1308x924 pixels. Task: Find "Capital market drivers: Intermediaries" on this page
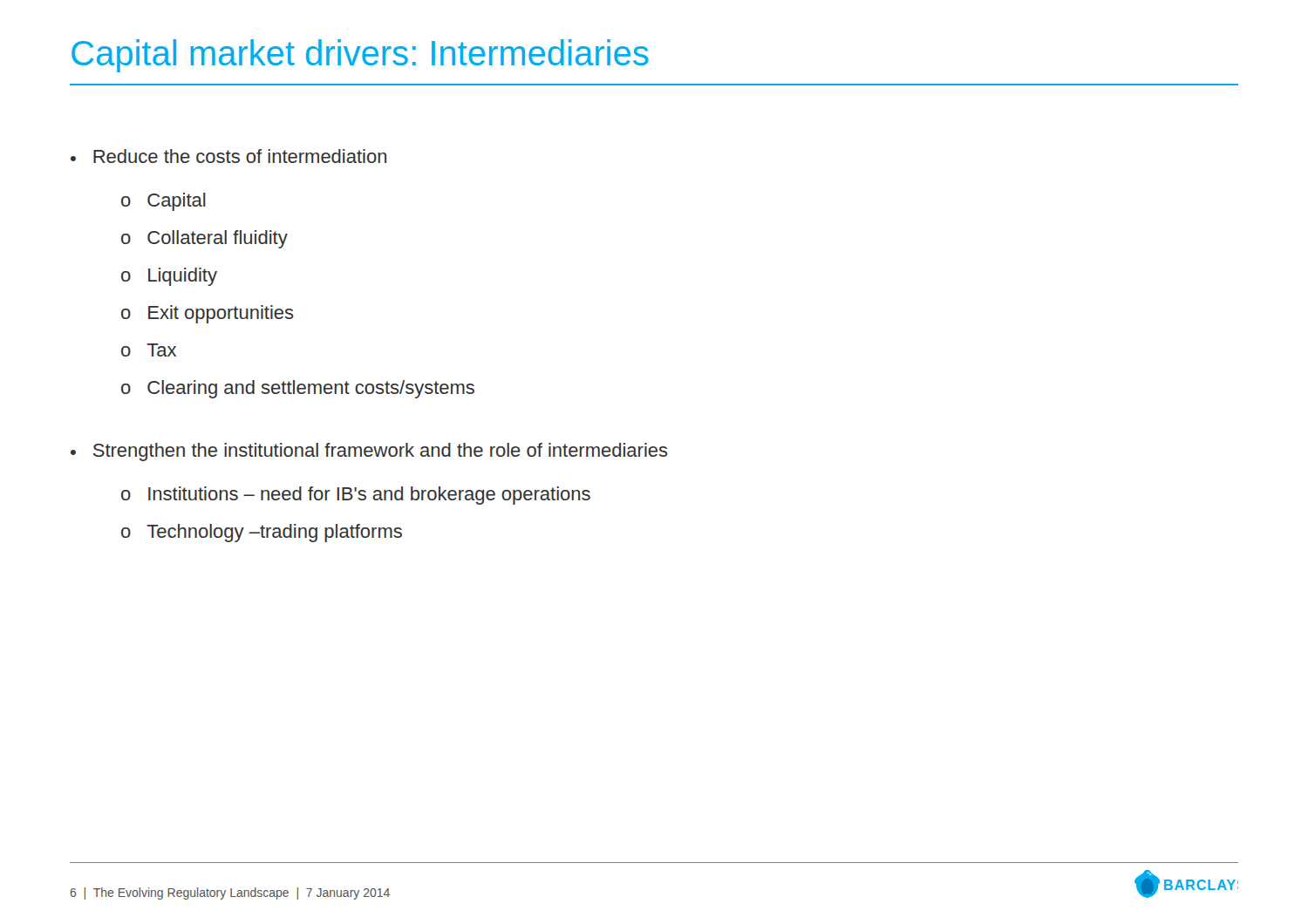(x=654, y=59)
